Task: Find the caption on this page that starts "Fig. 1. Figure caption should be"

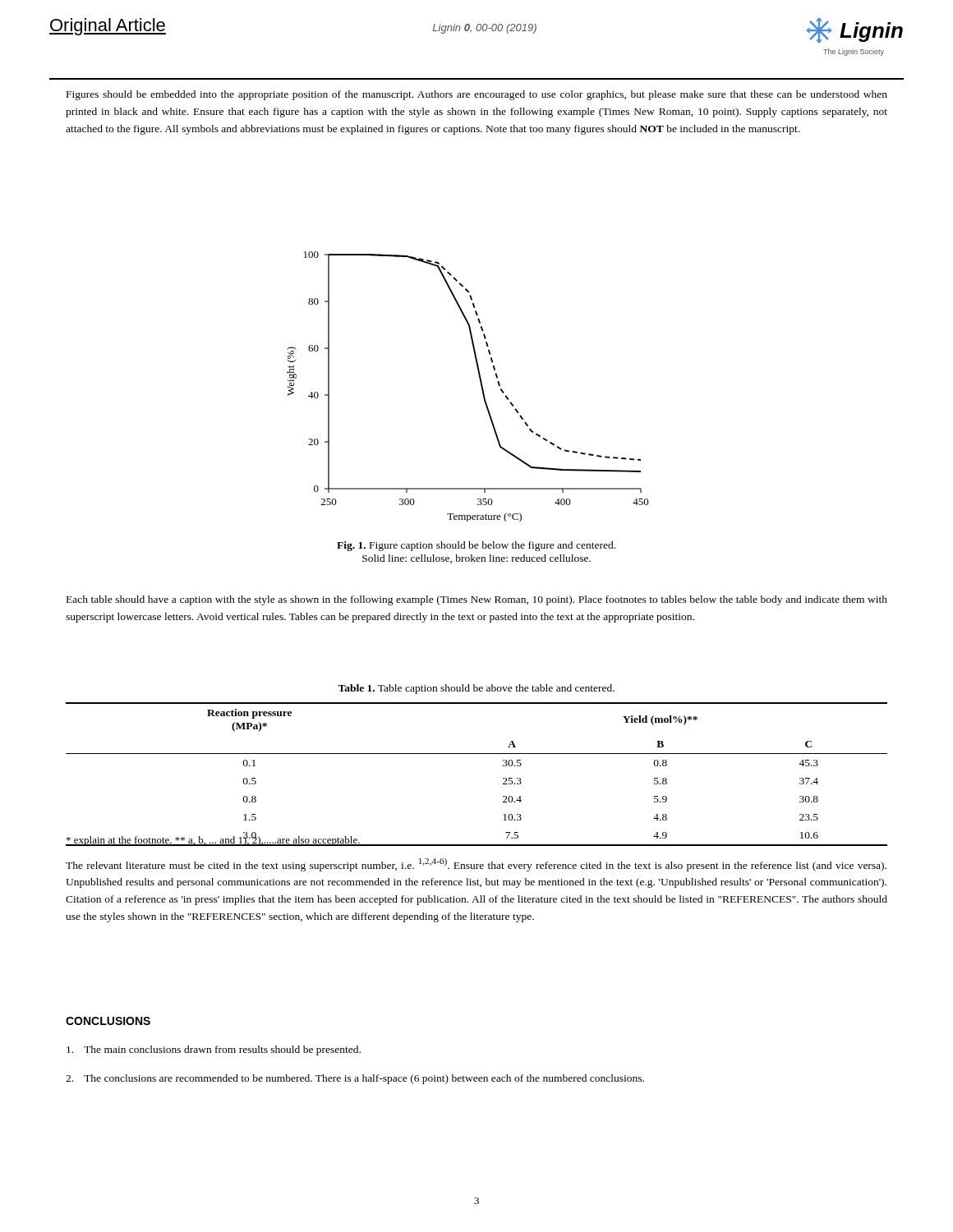Action: point(476,552)
